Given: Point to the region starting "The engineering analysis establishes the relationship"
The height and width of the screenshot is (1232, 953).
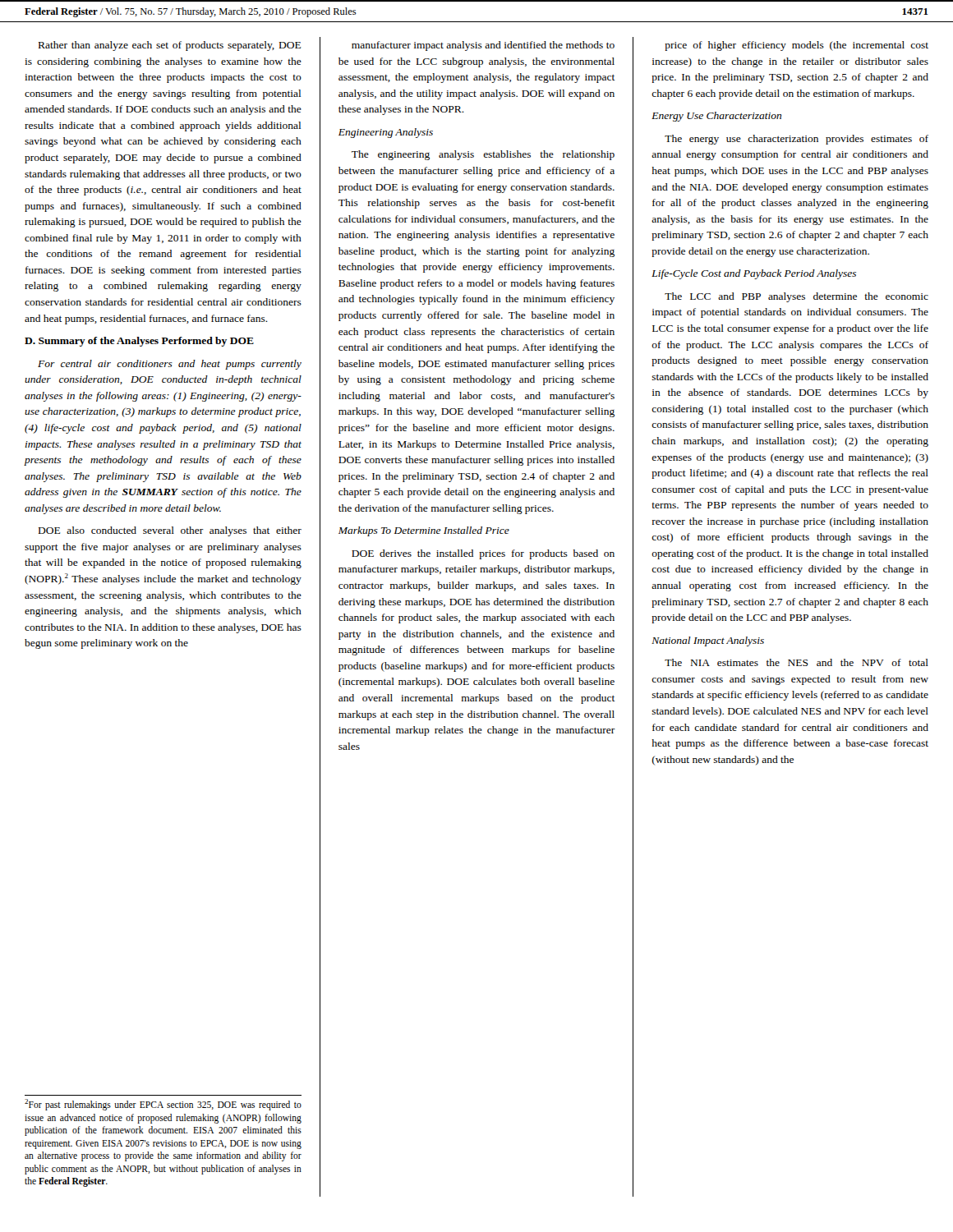Looking at the screenshot, I should tap(476, 331).
